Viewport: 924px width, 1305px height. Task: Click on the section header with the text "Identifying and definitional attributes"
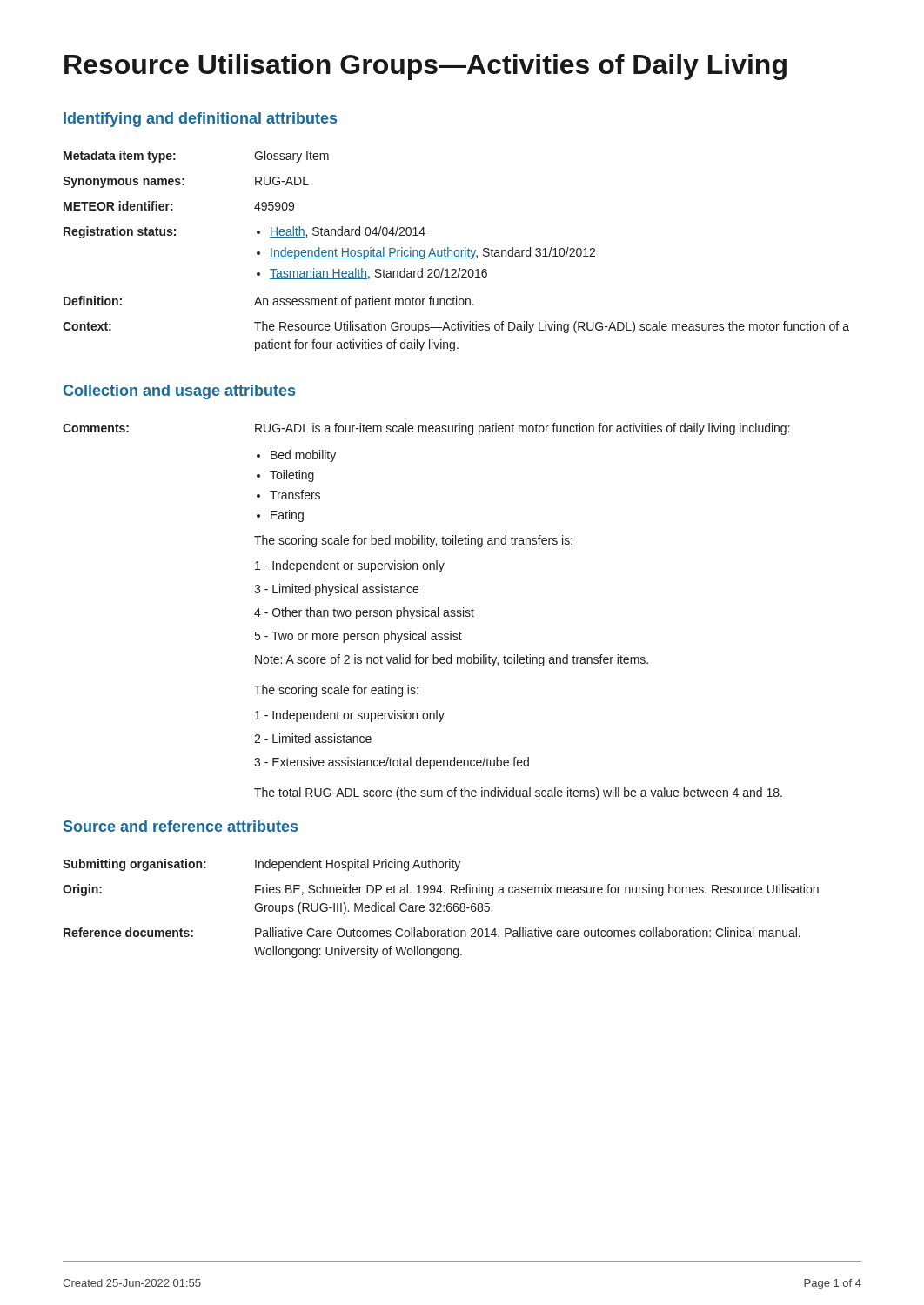click(200, 120)
